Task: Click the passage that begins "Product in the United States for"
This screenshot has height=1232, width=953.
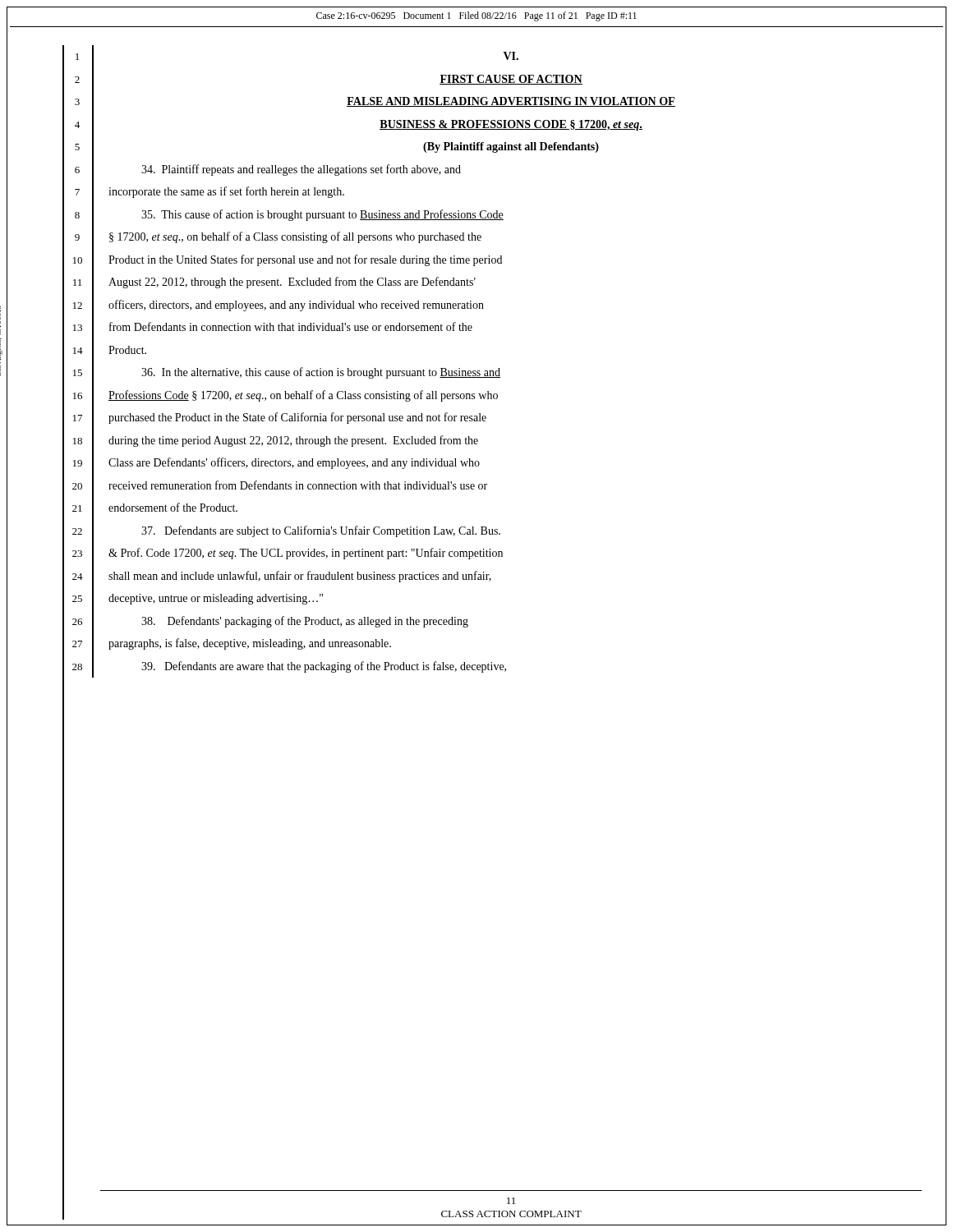Action: click(x=305, y=260)
